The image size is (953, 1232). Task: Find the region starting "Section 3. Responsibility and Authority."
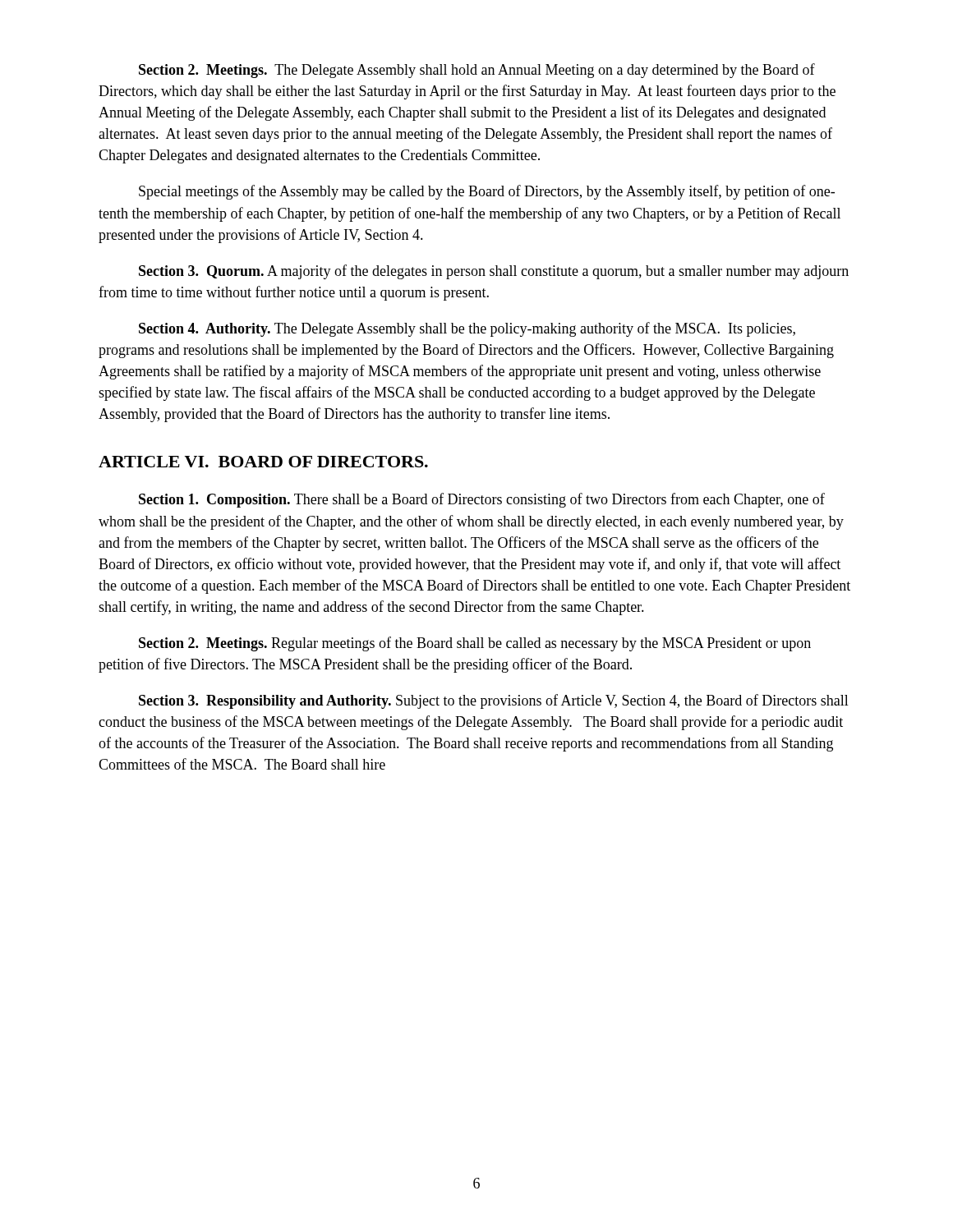tap(474, 733)
